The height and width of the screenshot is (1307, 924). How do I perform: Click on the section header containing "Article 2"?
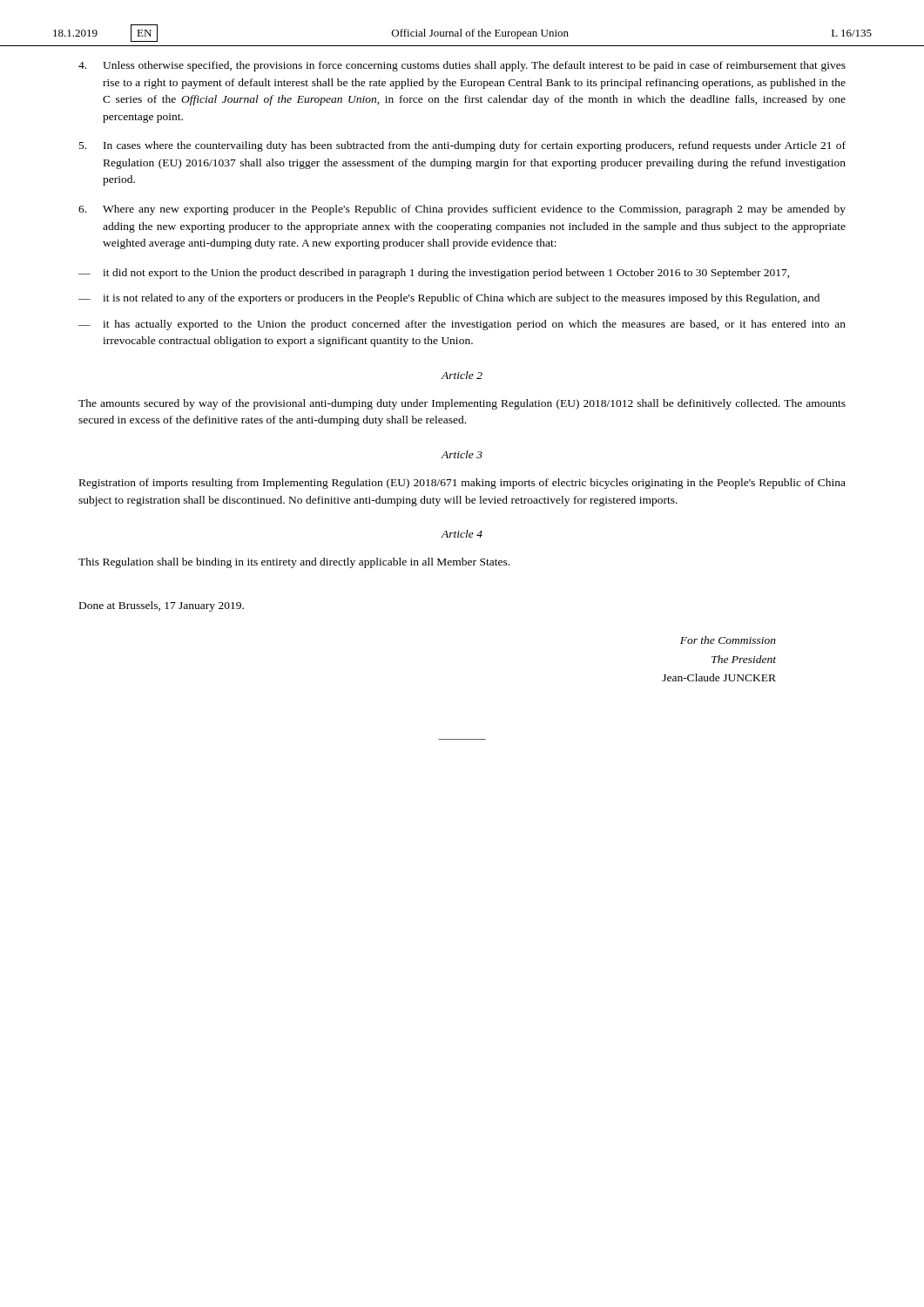pyautogui.click(x=462, y=375)
